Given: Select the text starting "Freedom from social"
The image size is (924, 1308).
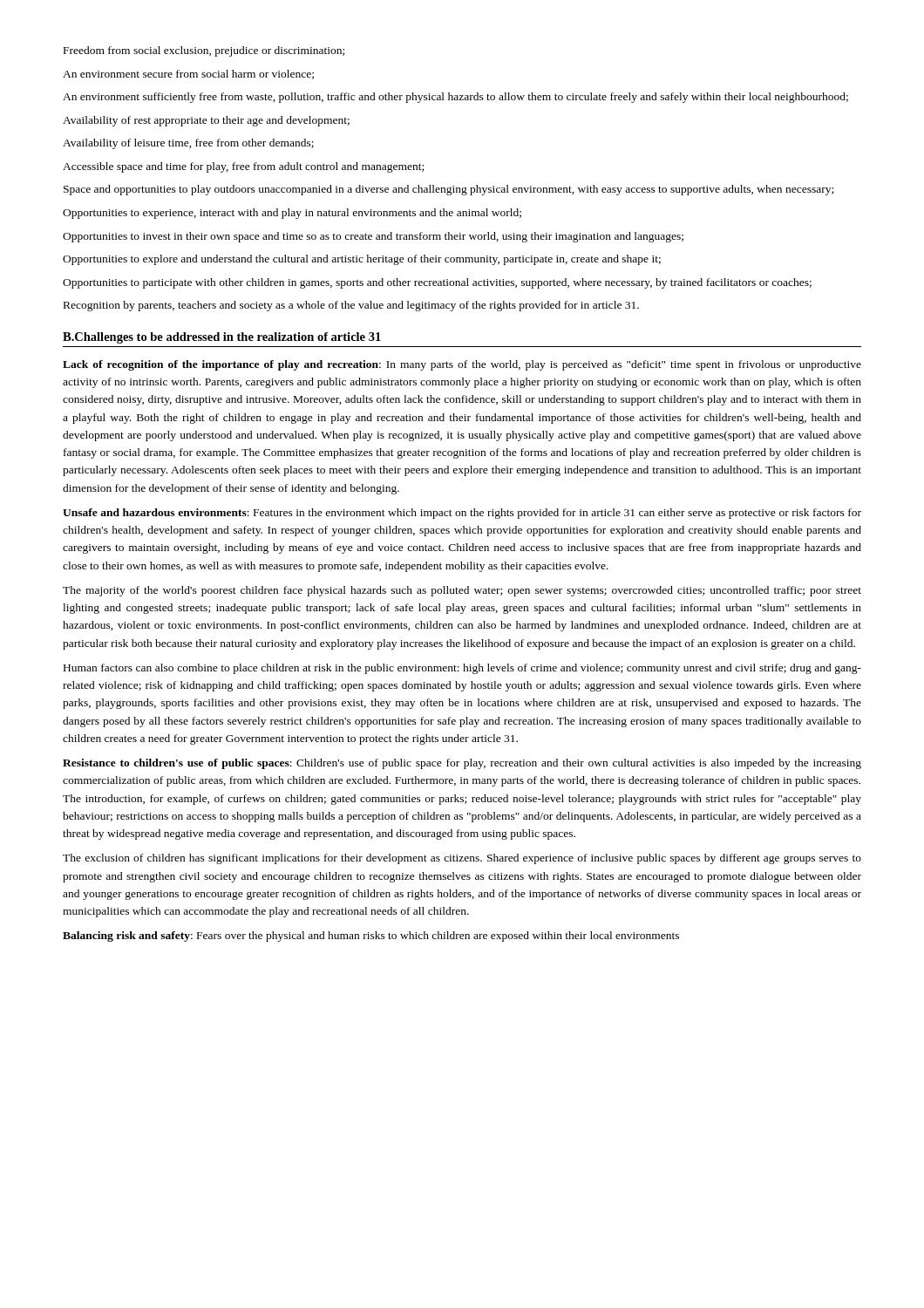Looking at the screenshot, I should click(204, 50).
